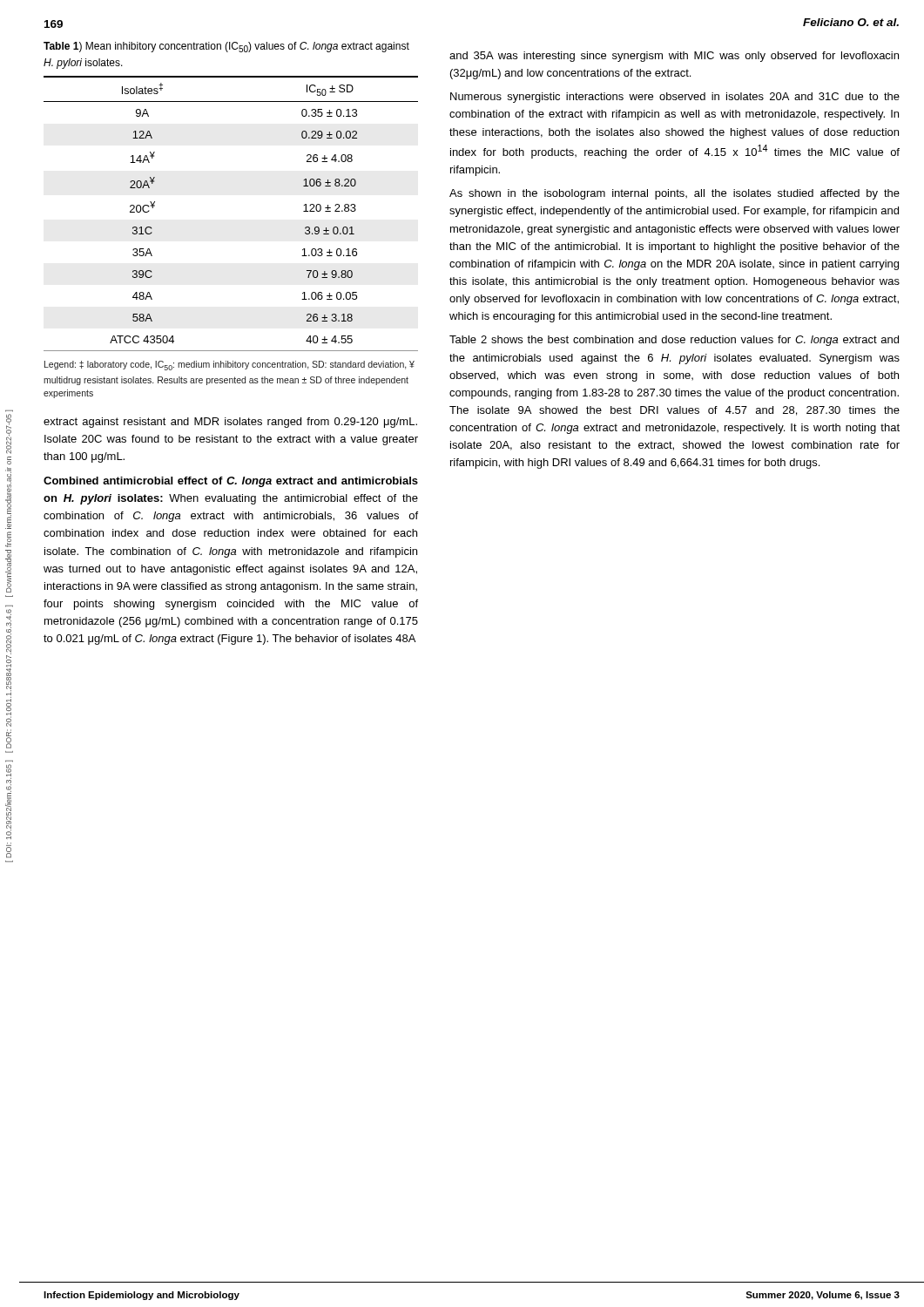Image resolution: width=924 pixels, height=1307 pixels.
Task: Locate the block of text that opens with "Numerous synergistic interactions were observed"
Action: pyautogui.click(x=674, y=133)
